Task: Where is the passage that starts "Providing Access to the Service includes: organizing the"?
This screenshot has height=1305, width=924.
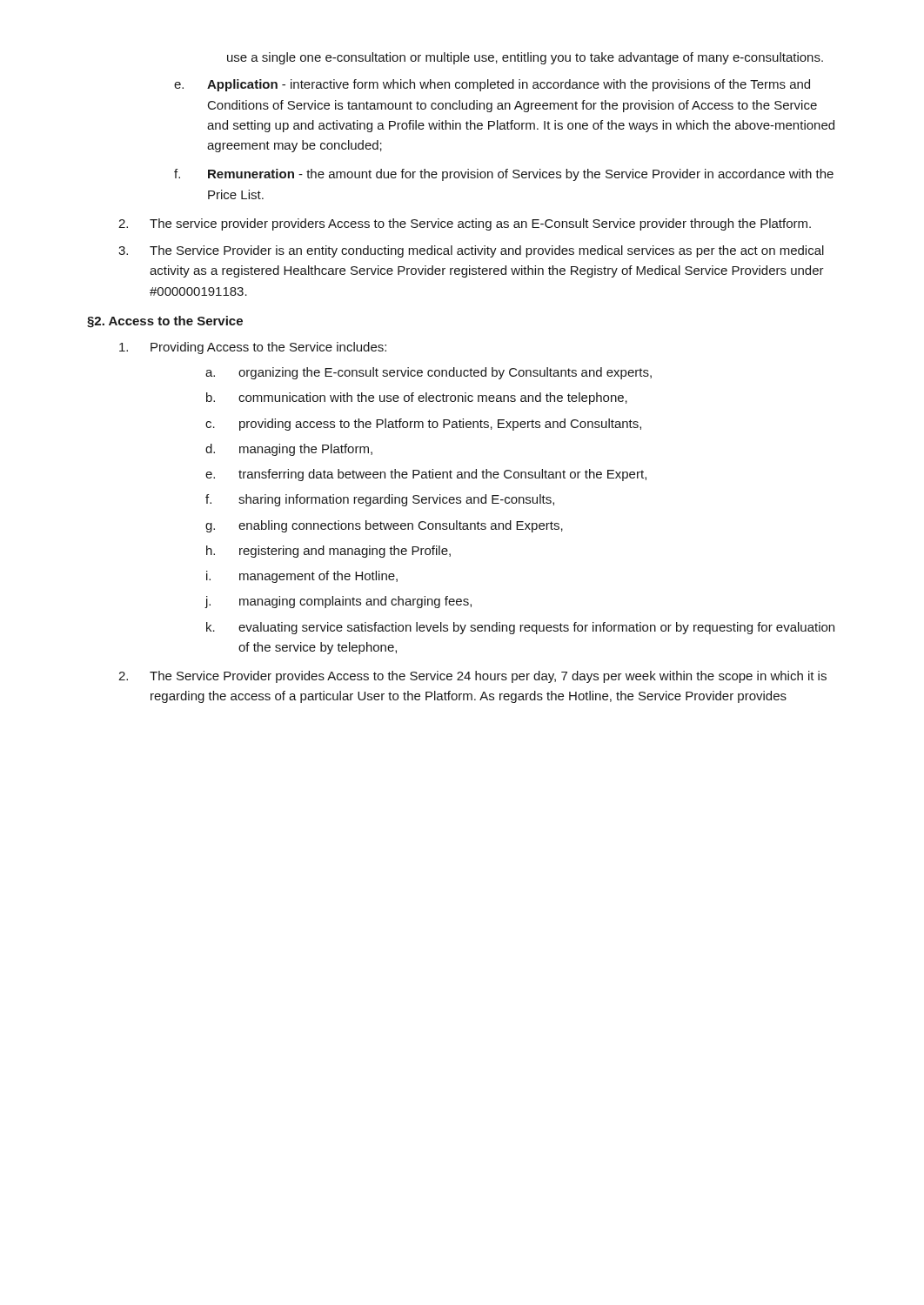Action: click(493, 499)
